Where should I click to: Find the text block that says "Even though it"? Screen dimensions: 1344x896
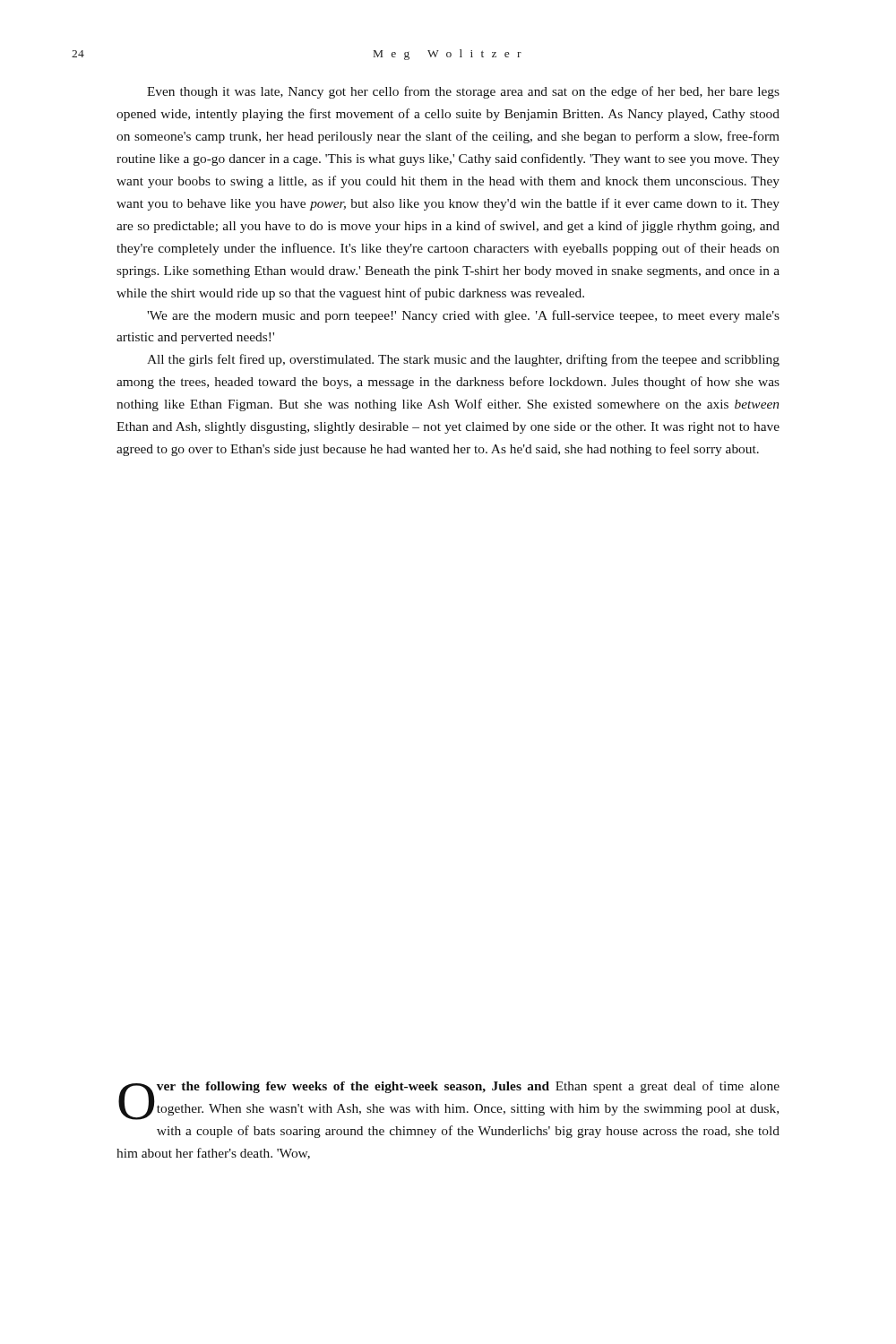click(448, 271)
